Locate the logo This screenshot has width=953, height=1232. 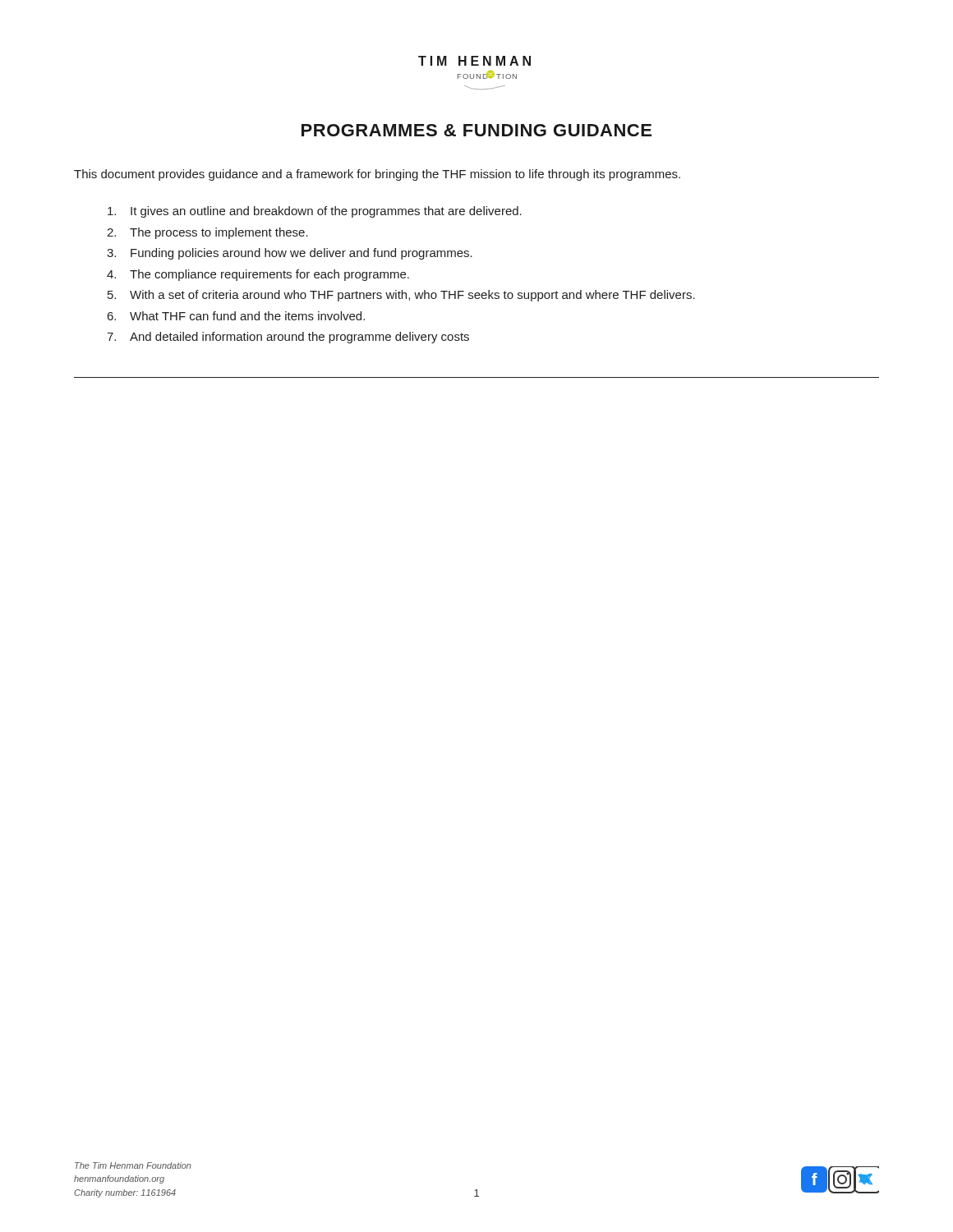click(476, 76)
